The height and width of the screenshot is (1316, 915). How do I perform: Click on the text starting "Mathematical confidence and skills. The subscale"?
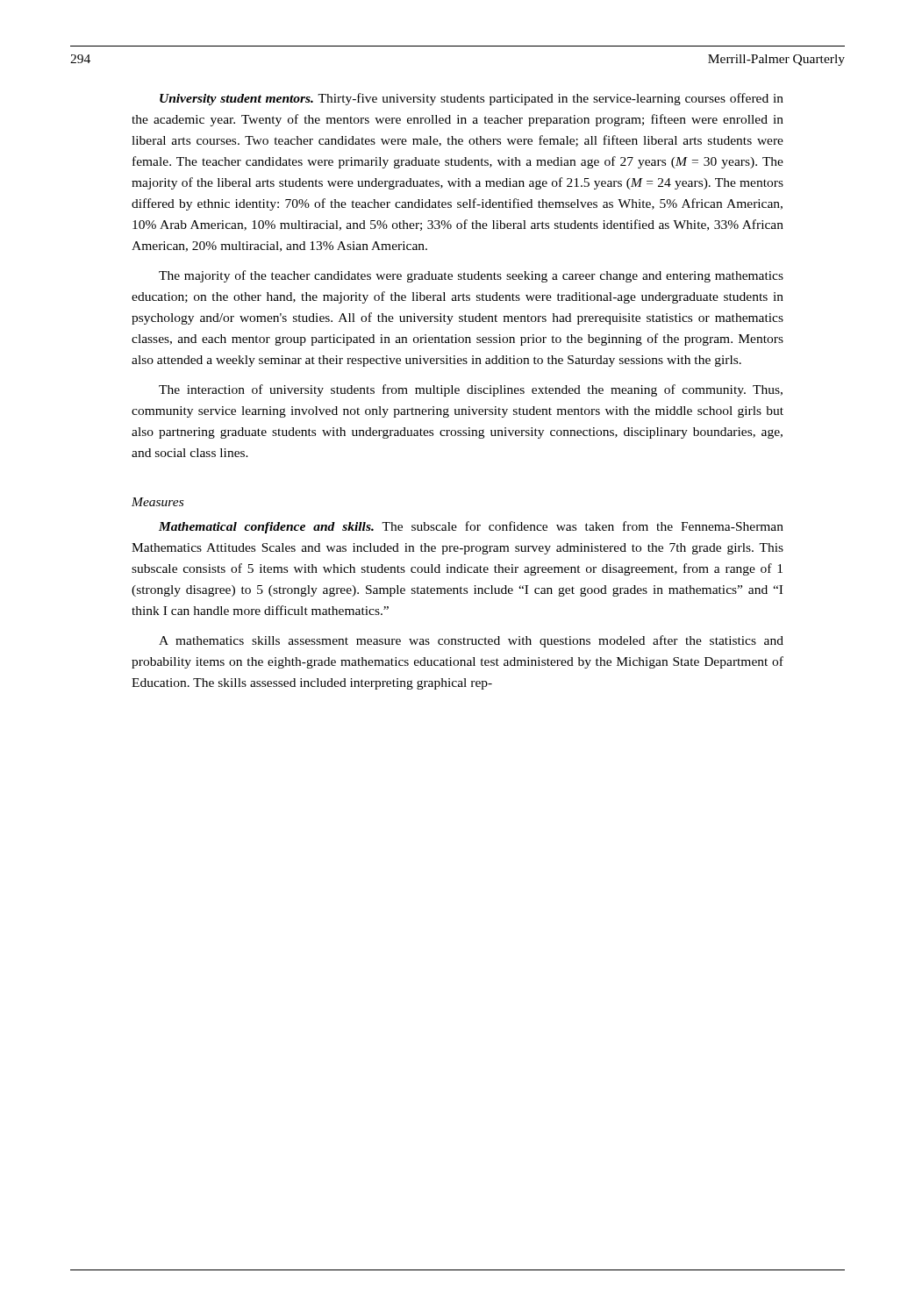pos(458,569)
